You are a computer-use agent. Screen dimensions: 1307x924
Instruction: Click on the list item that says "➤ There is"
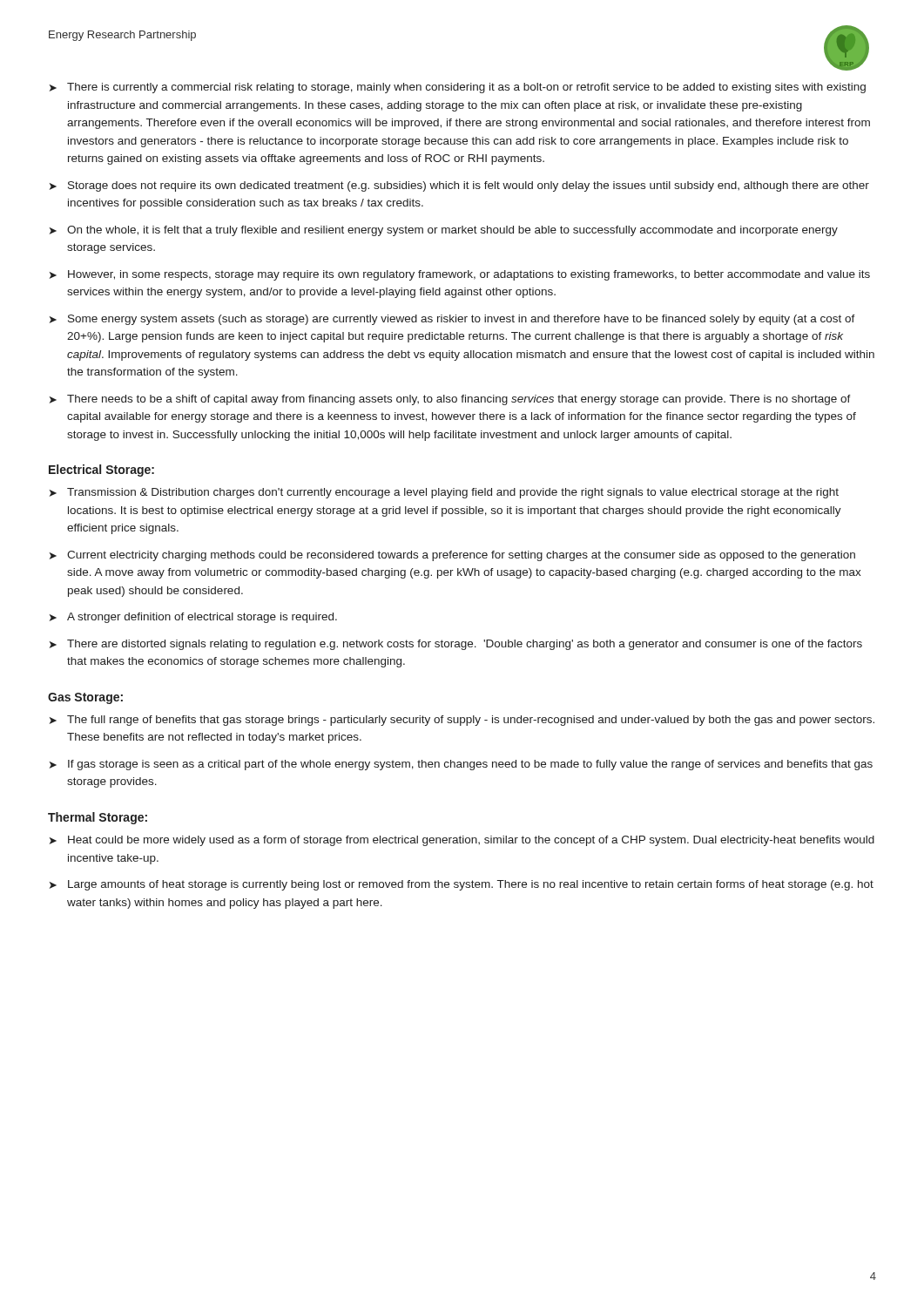[462, 123]
